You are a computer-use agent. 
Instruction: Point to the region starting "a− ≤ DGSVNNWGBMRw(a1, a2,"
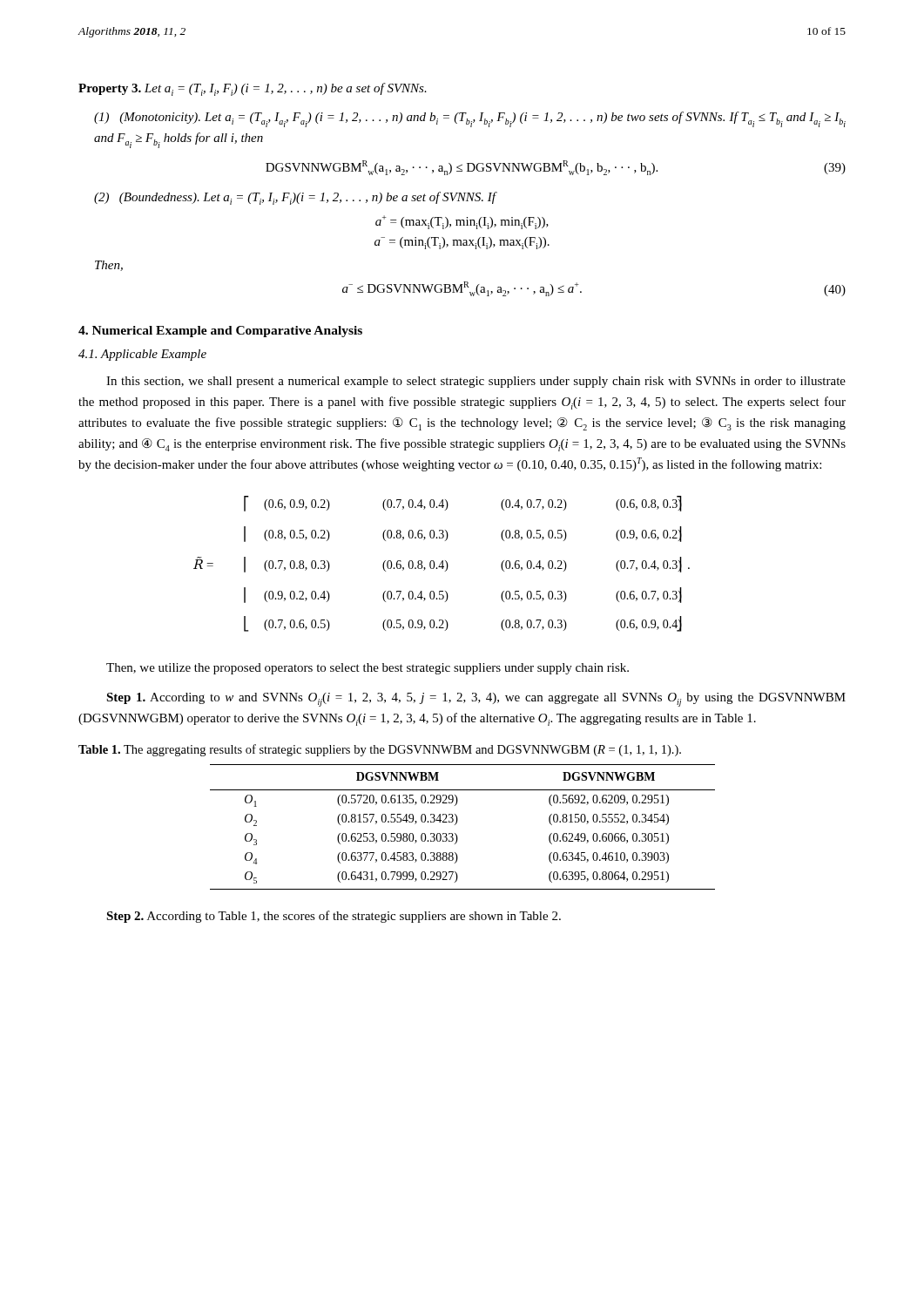point(414,289)
